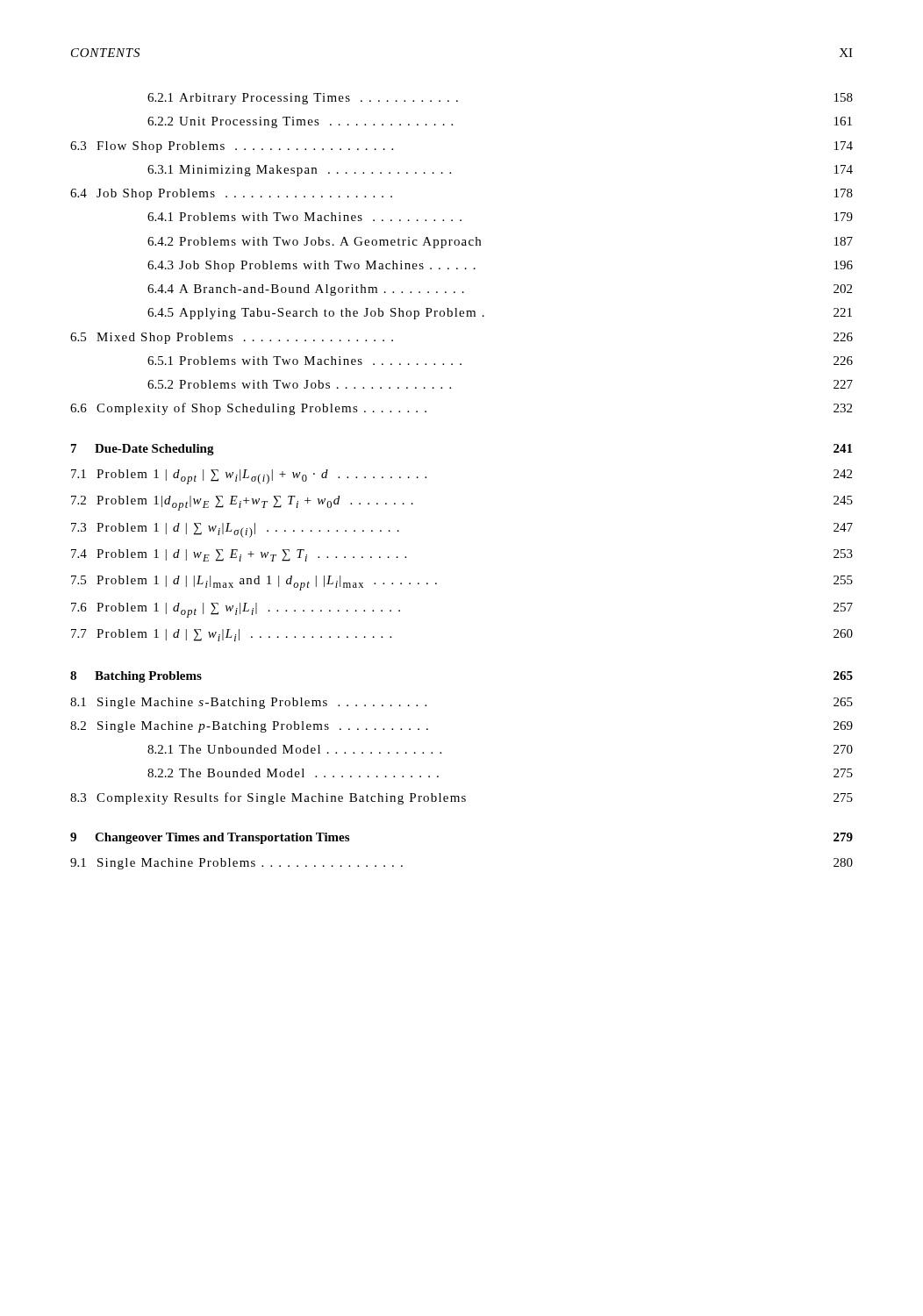Locate the element starting "8.2.2 The Bounded Model ."
The width and height of the screenshot is (923, 1316).
click(x=229, y=772)
